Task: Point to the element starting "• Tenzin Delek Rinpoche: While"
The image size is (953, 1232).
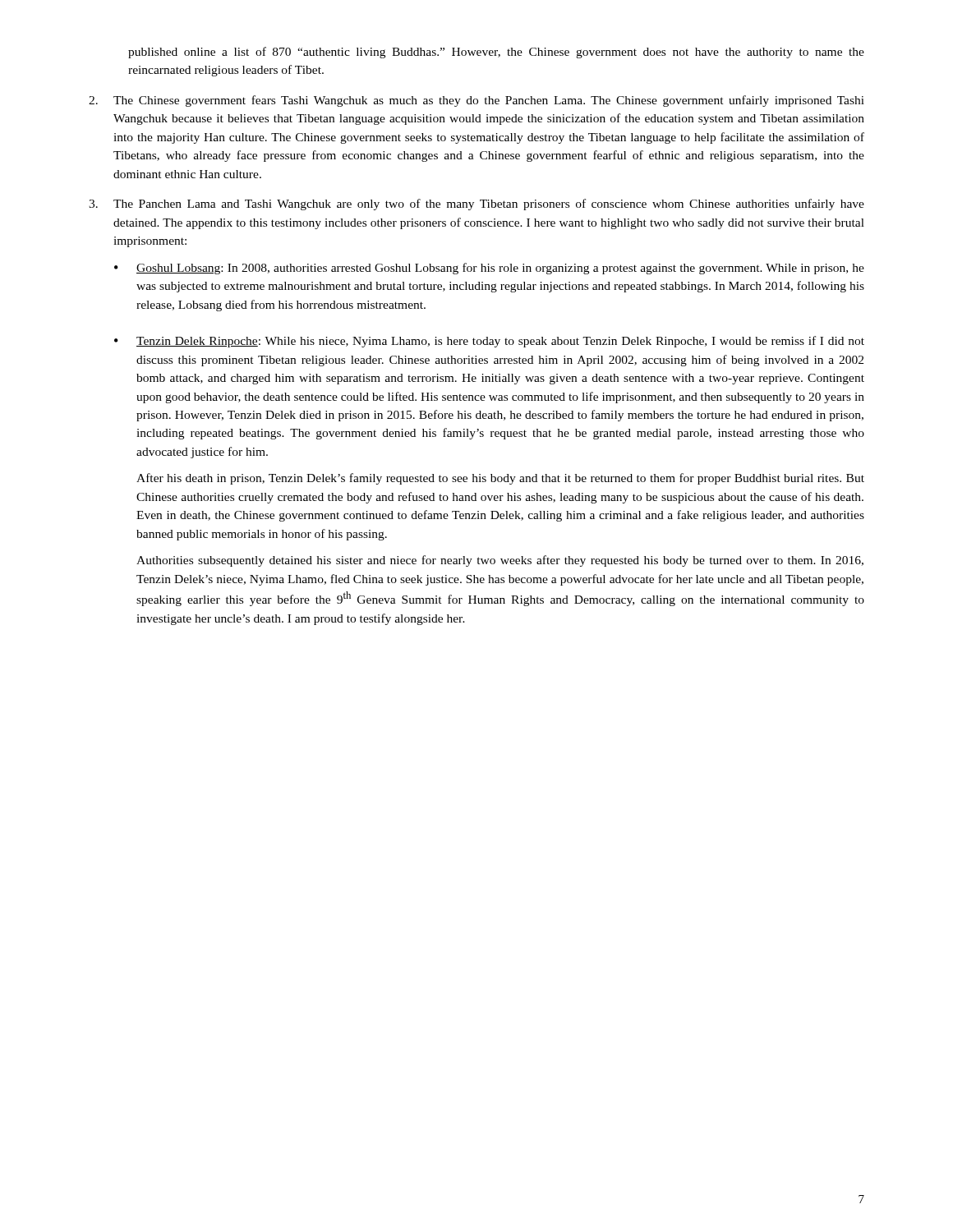Action: point(489,484)
